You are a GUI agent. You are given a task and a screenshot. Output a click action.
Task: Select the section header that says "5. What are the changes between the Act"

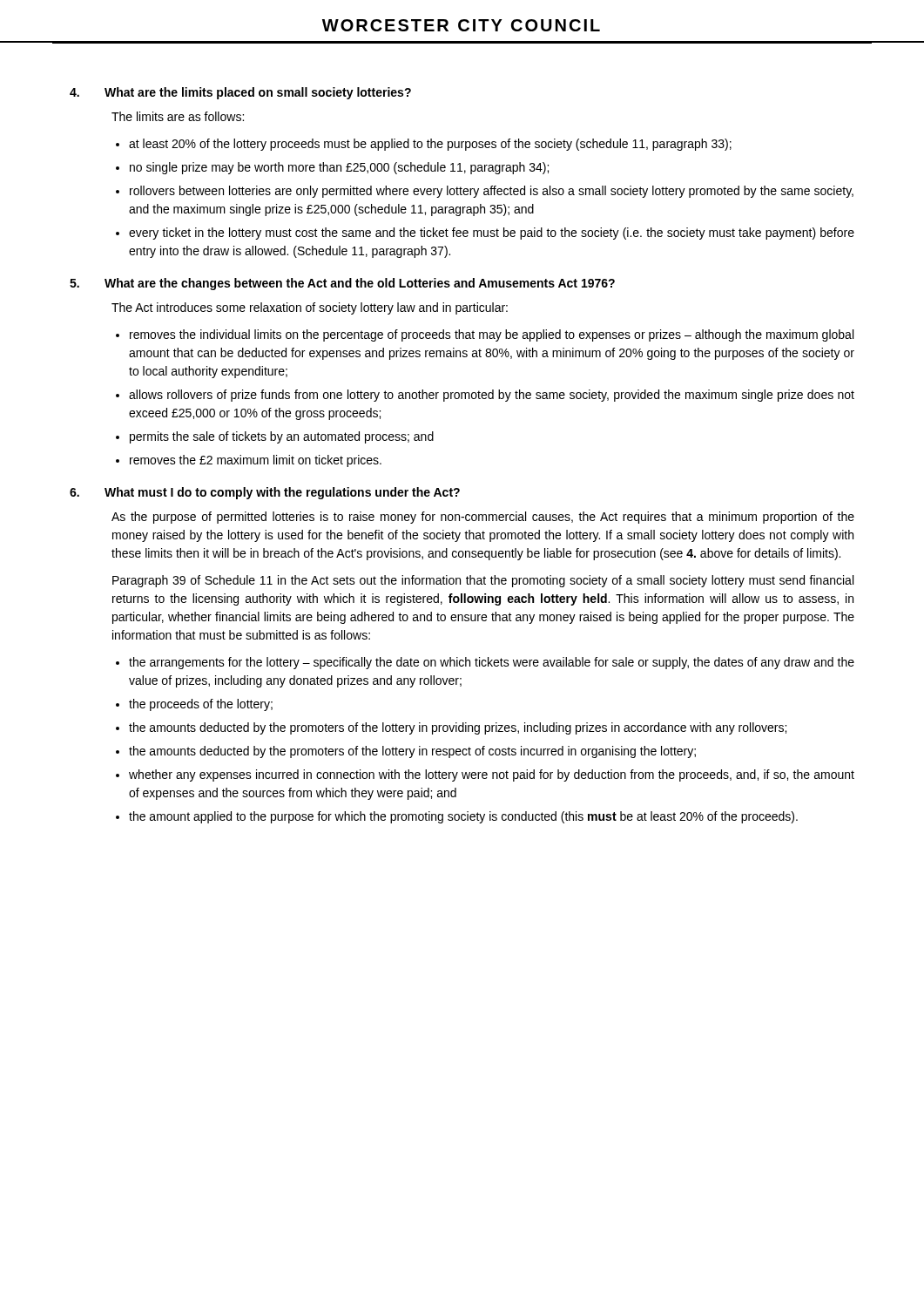pos(343,283)
